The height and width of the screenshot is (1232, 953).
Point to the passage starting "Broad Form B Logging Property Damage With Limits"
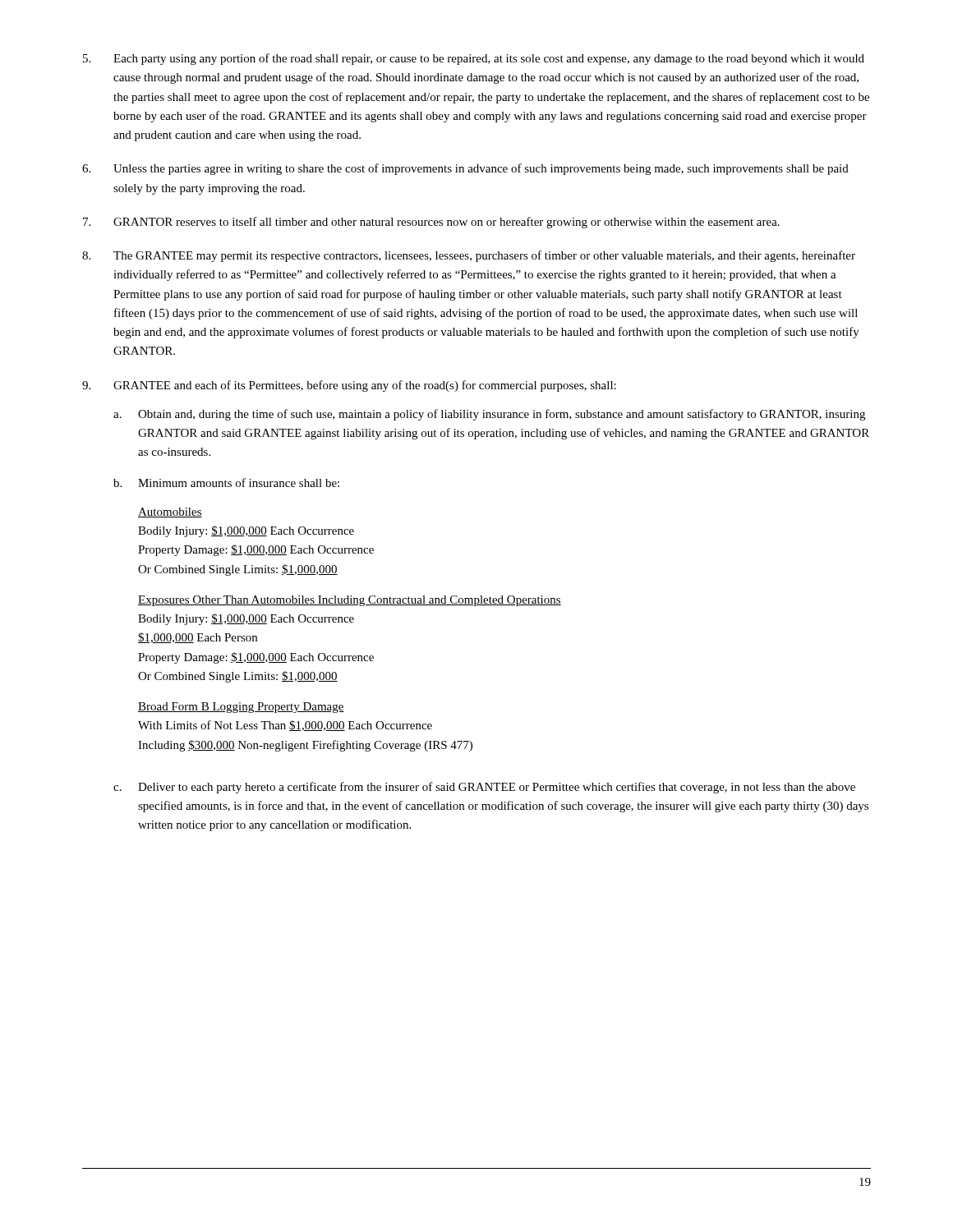coord(241,708)
